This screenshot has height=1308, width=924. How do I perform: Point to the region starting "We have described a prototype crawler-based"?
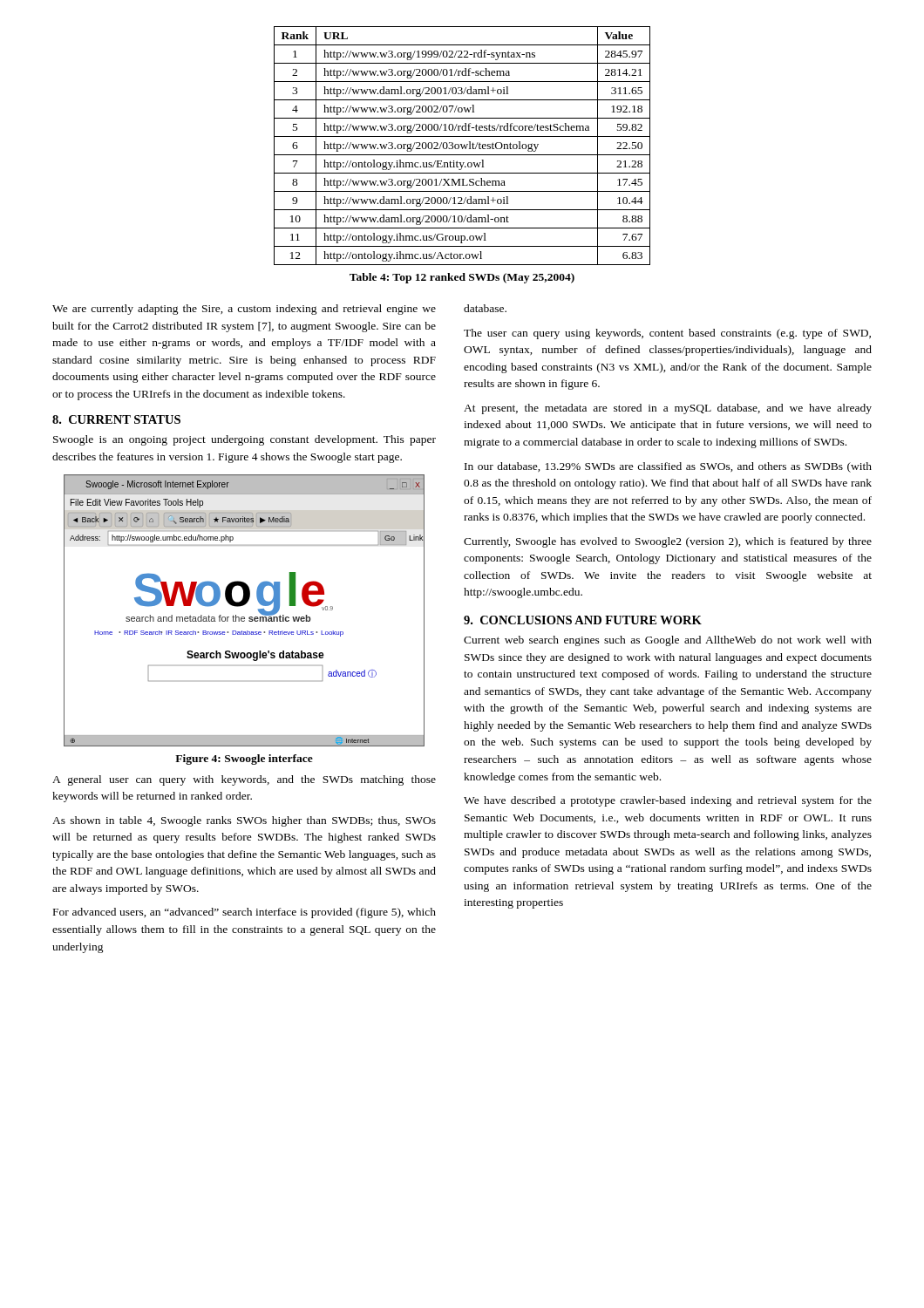[x=668, y=851]
